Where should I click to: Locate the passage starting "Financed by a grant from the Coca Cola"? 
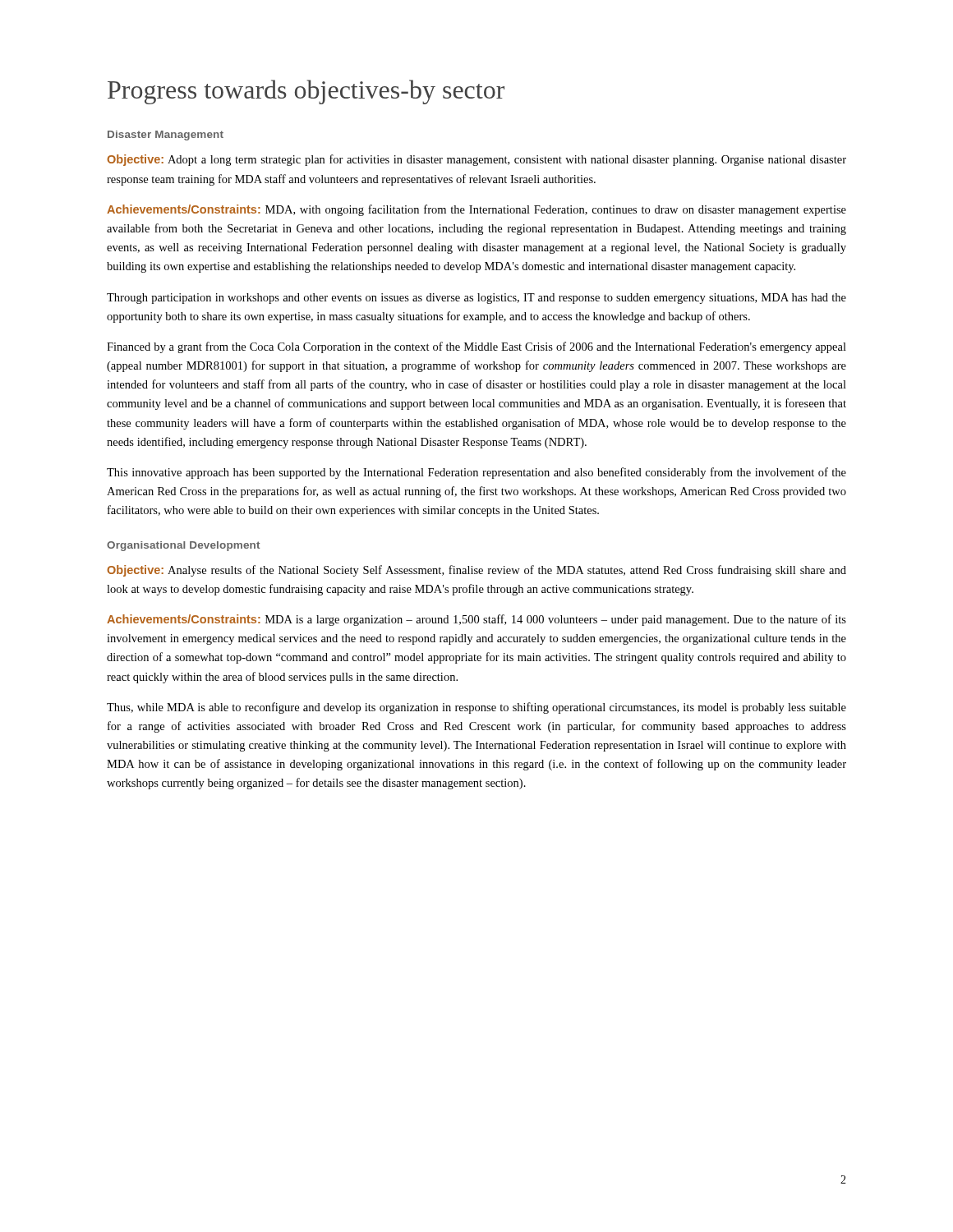[x=476, y=395]
